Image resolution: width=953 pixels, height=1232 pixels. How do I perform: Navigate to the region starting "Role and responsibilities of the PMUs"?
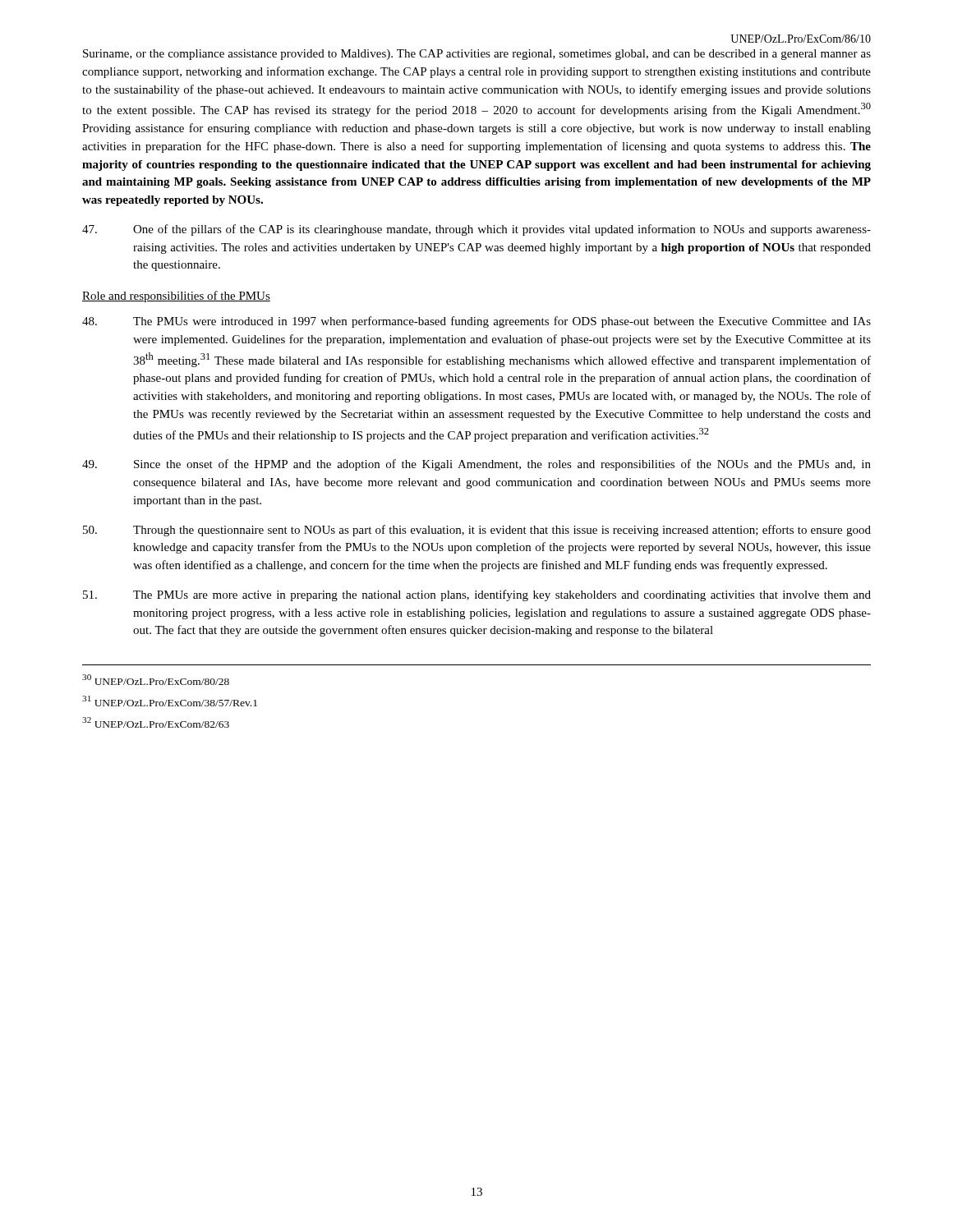coord(176,296)
